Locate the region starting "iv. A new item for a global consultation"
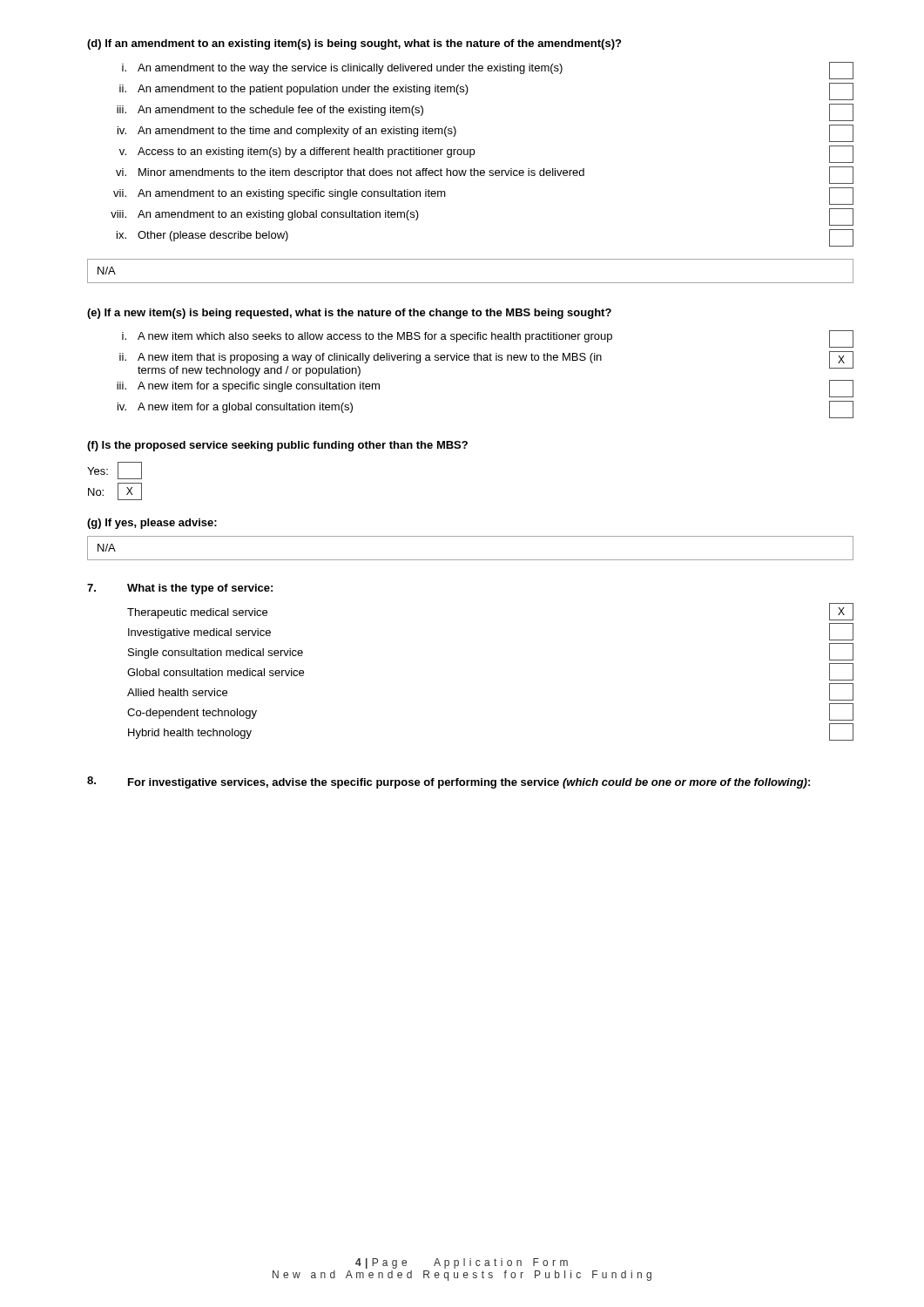The height and width of the screenshot is (1307, 924). pyautogui.click(x=240, y=410)
